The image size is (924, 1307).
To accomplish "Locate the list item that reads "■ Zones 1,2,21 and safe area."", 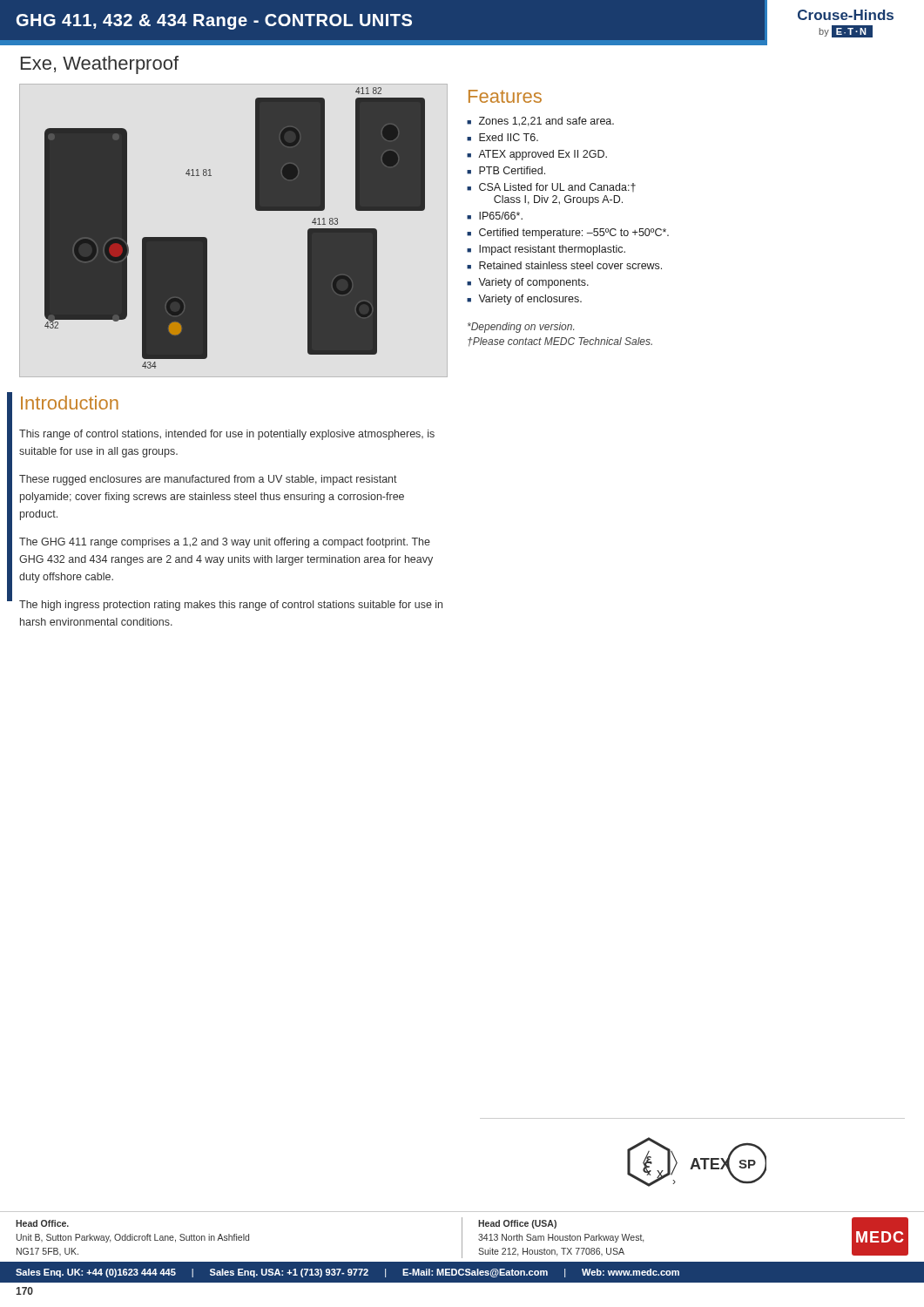I will coord(541,121).
